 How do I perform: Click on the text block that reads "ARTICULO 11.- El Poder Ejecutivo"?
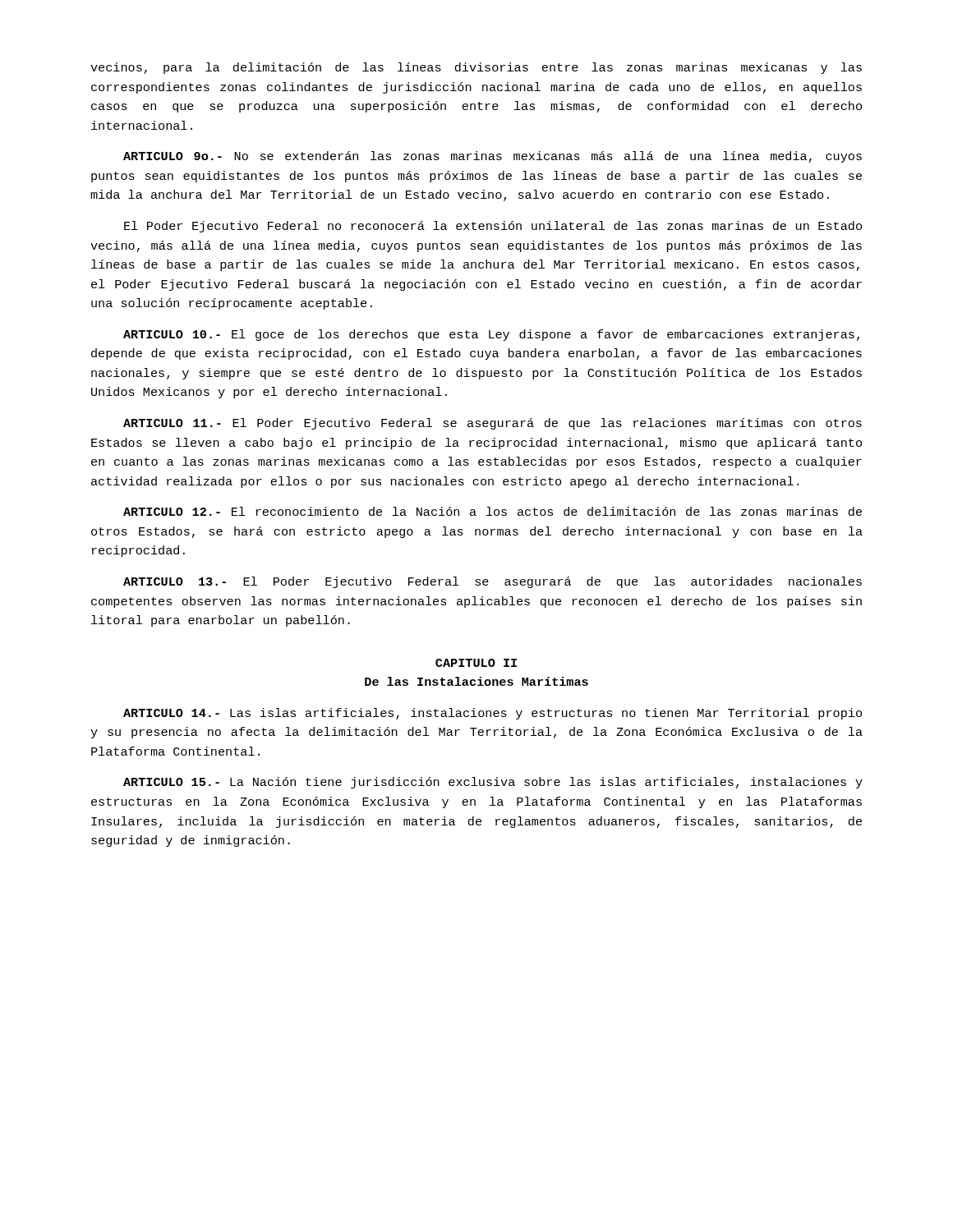point(476,453)
